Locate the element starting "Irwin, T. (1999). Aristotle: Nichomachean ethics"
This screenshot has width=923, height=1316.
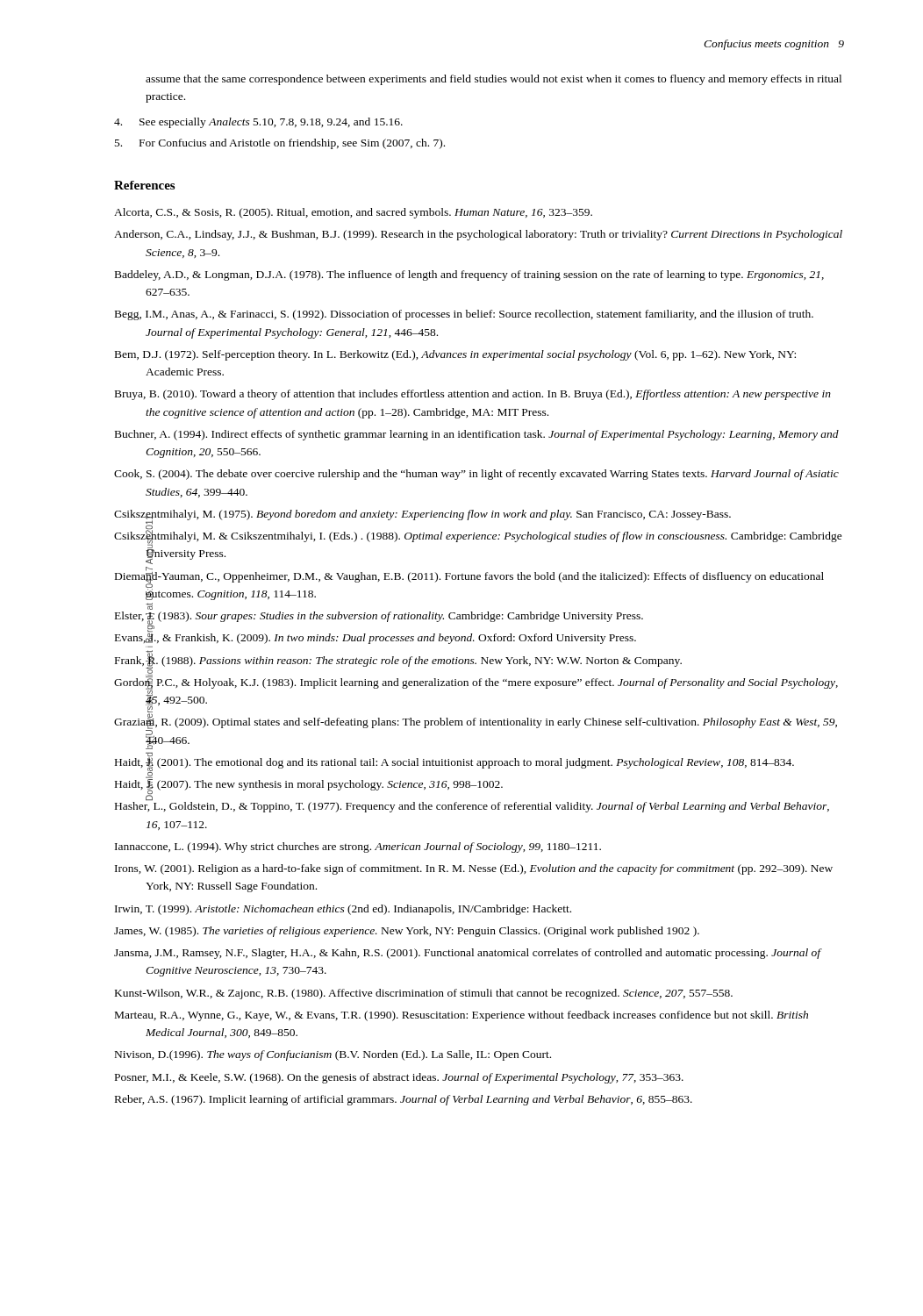pos(343,908)
